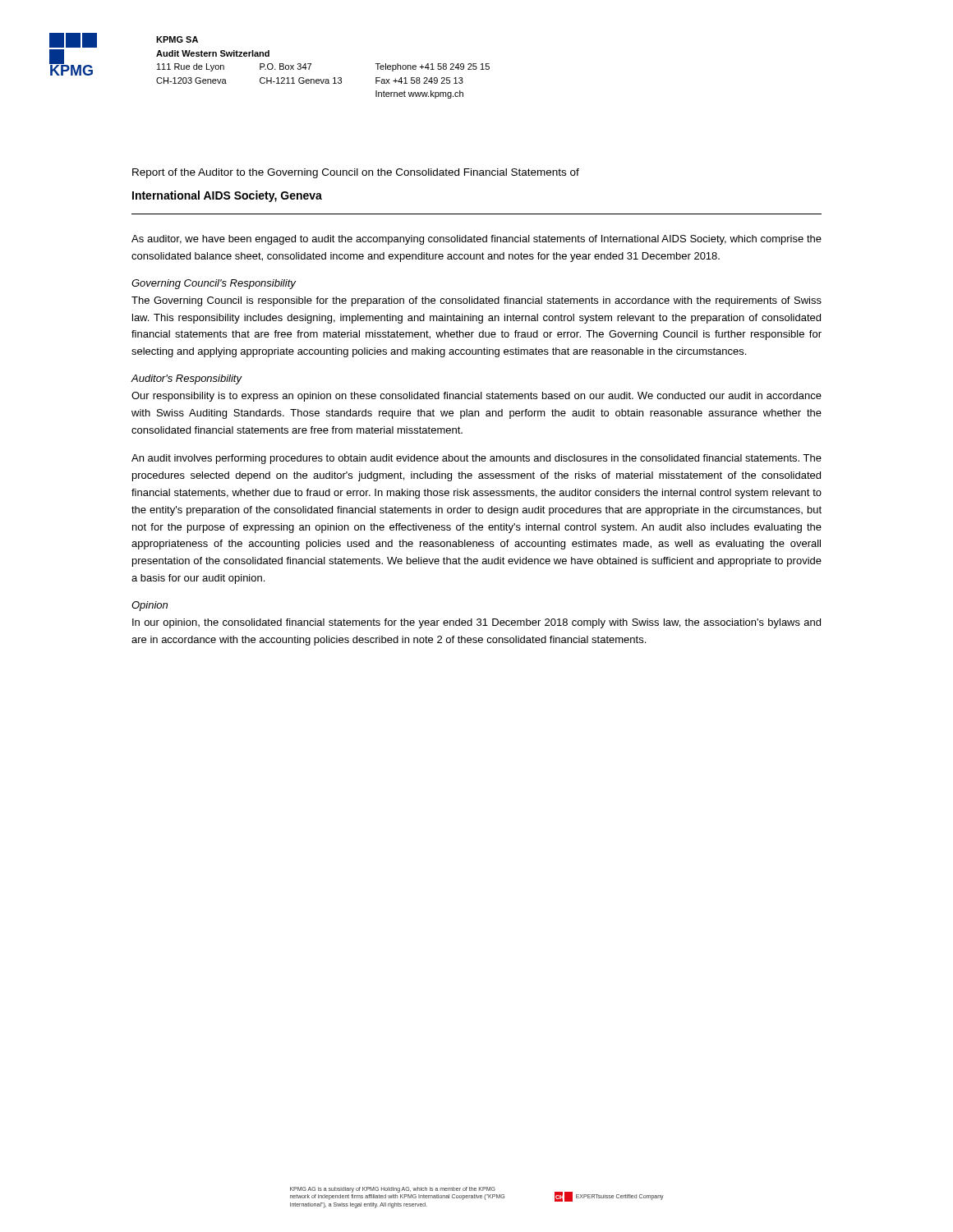Click on the element starting "The Governing Council is responsible for the"

pos(476,326)
